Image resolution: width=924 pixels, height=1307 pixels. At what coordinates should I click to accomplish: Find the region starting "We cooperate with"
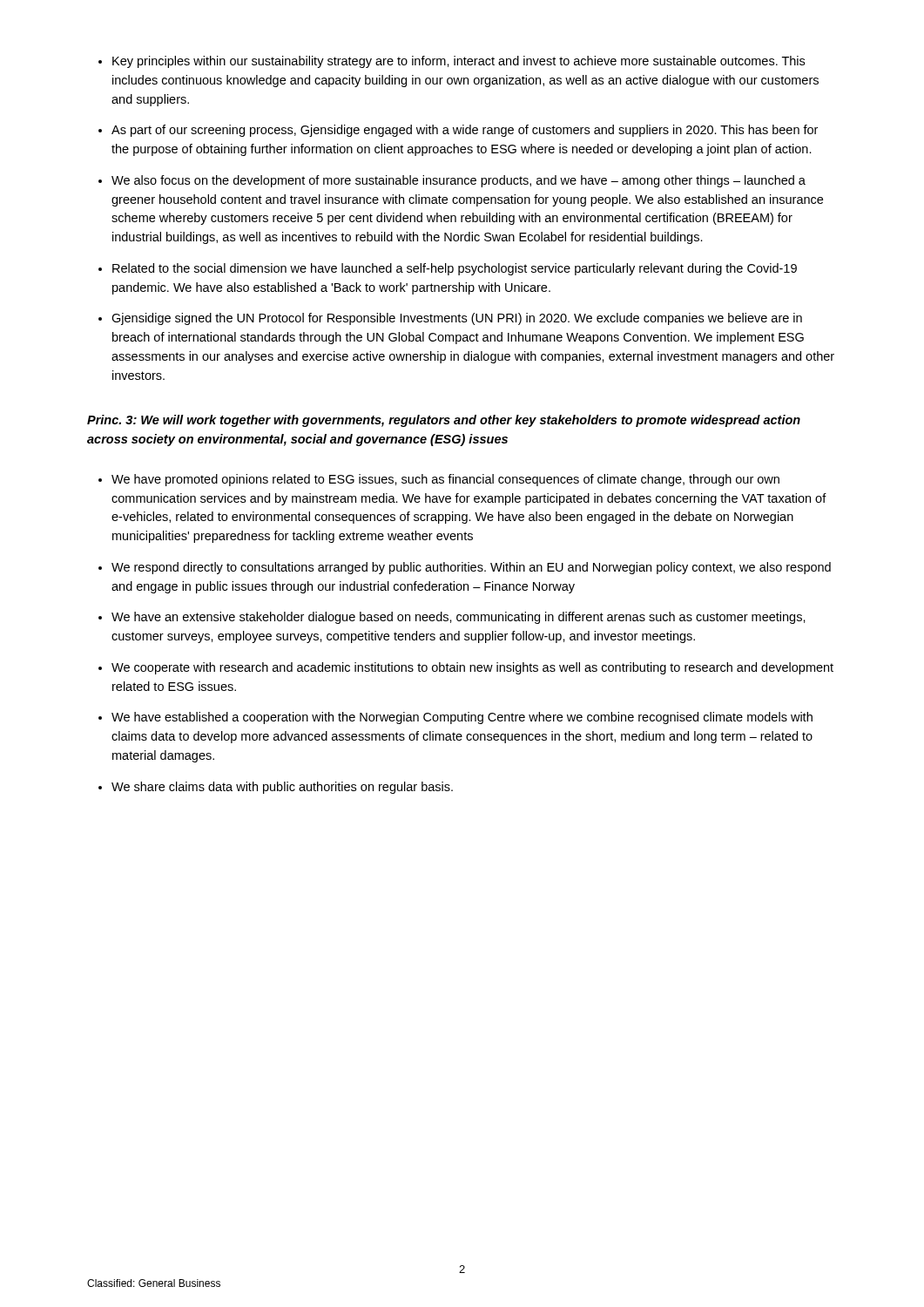tap(472, 677)
